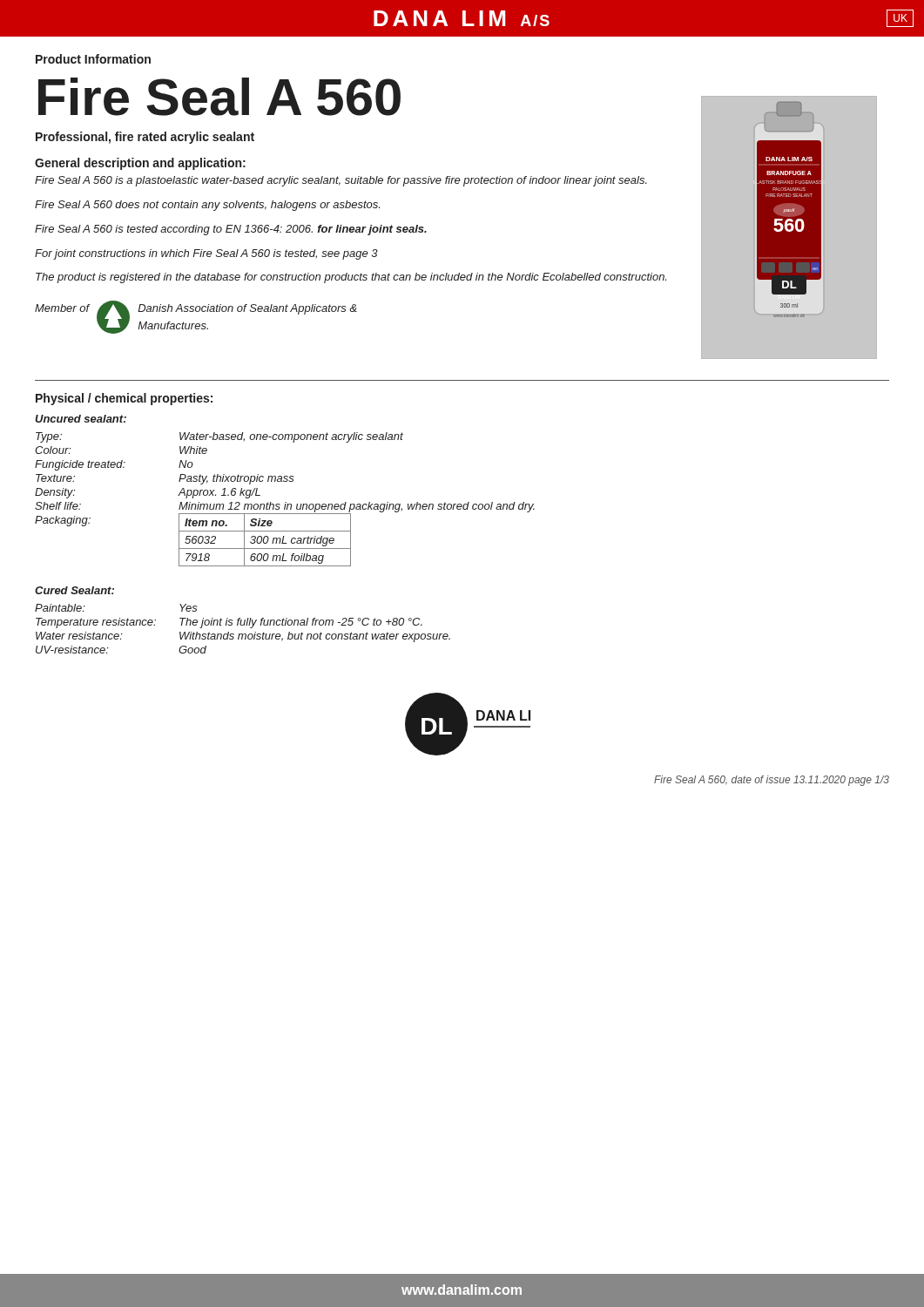Image resolution: width=924 pixels, height=1307 pixels.
Task: Select the text block starting "Water resistance:"
Action: 79,636
